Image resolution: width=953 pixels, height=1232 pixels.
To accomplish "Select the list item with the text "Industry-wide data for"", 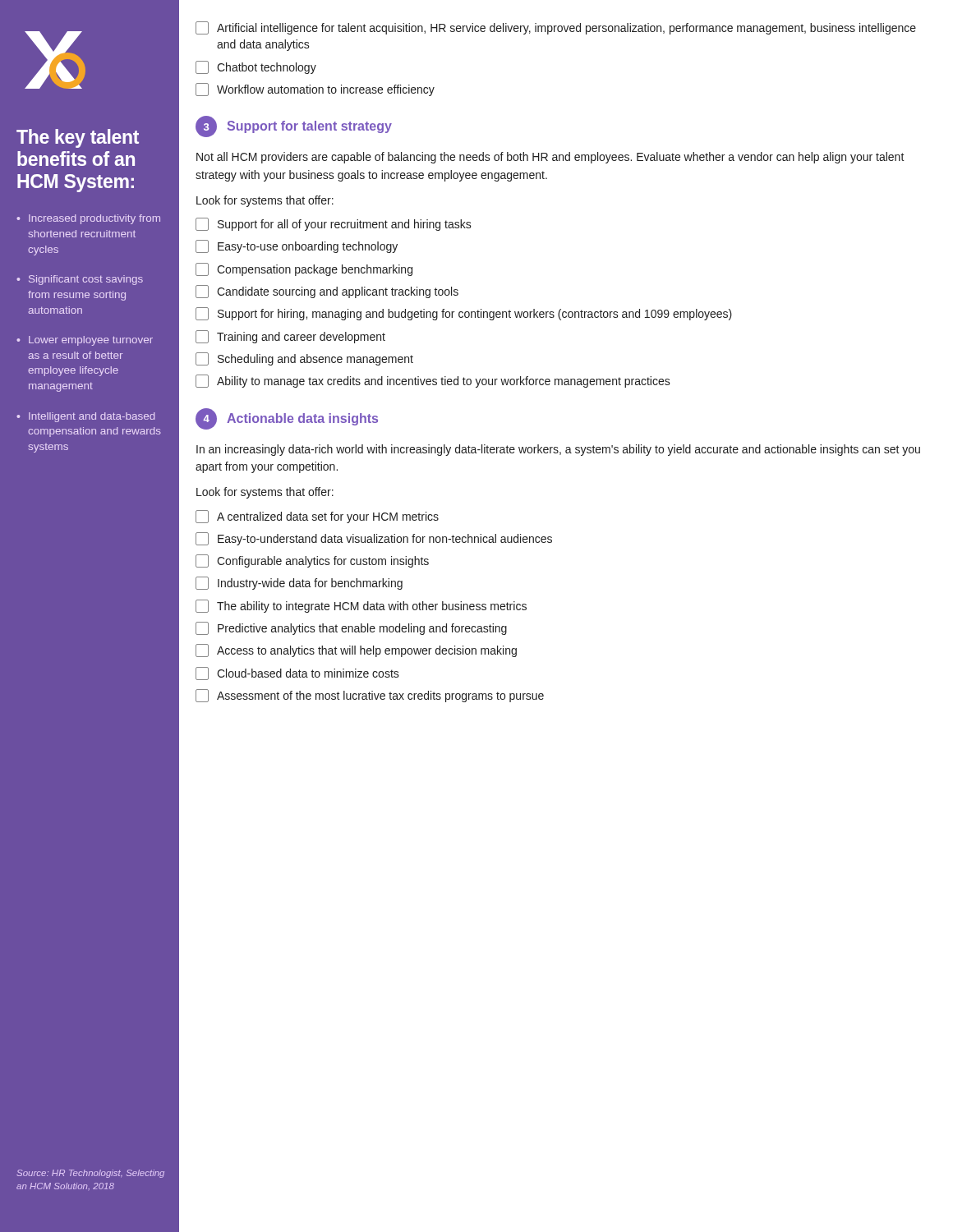I will click(x=299, y=584).
